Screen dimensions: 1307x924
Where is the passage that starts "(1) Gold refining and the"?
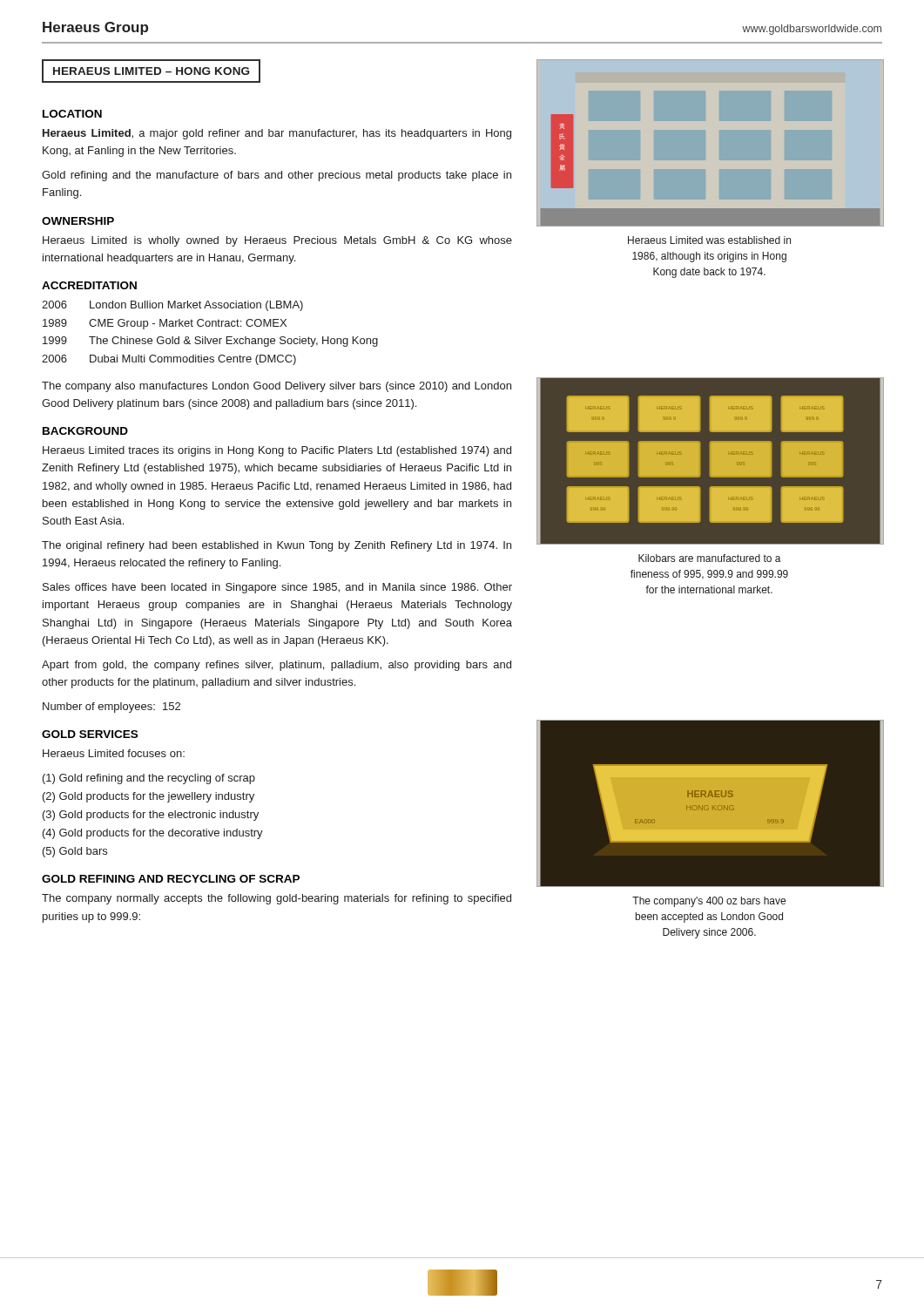[x=148, y=778]
